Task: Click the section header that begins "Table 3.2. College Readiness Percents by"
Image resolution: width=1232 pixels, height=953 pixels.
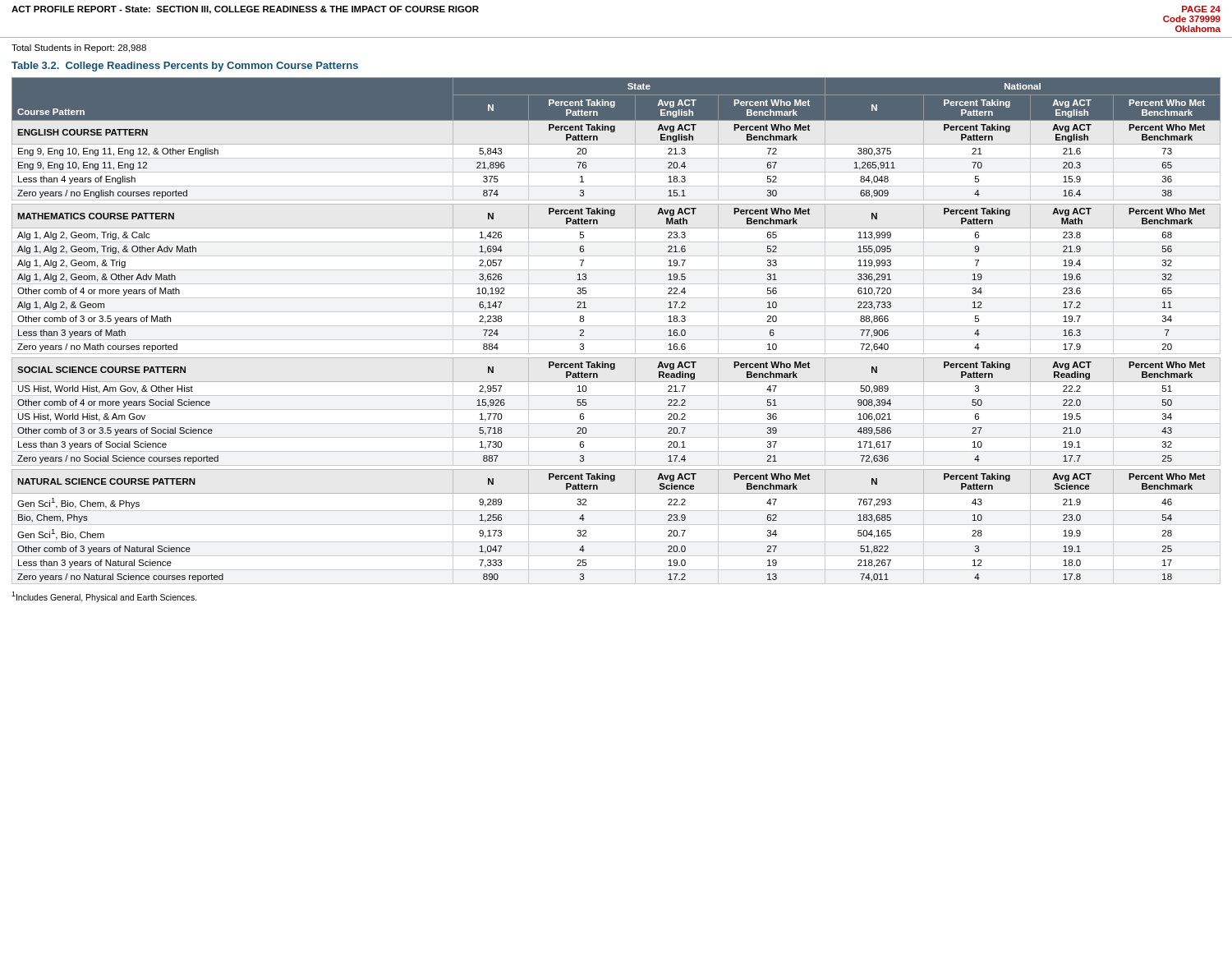Action: pos(185,65)
